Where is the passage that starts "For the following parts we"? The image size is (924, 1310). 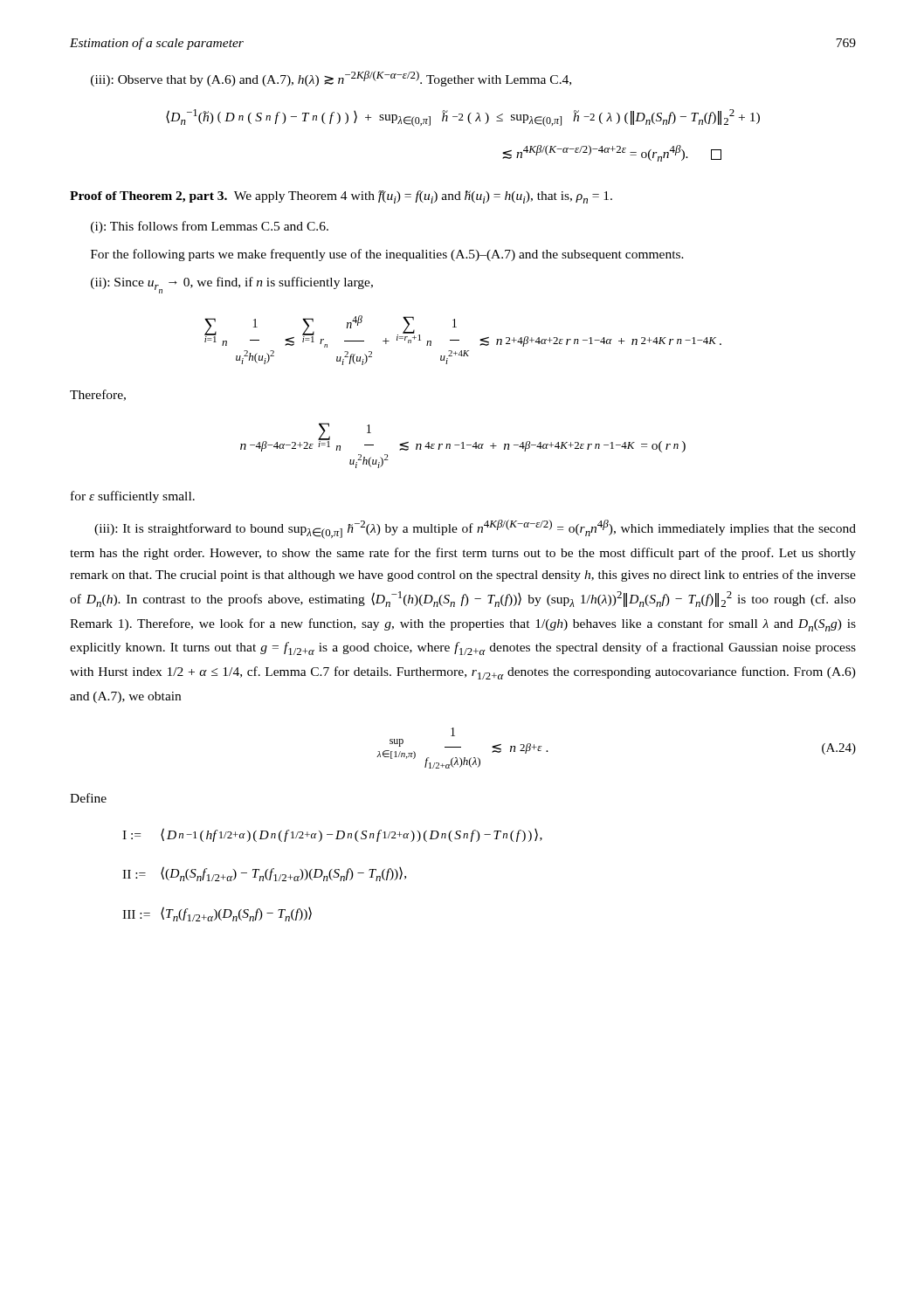point(377,254)
